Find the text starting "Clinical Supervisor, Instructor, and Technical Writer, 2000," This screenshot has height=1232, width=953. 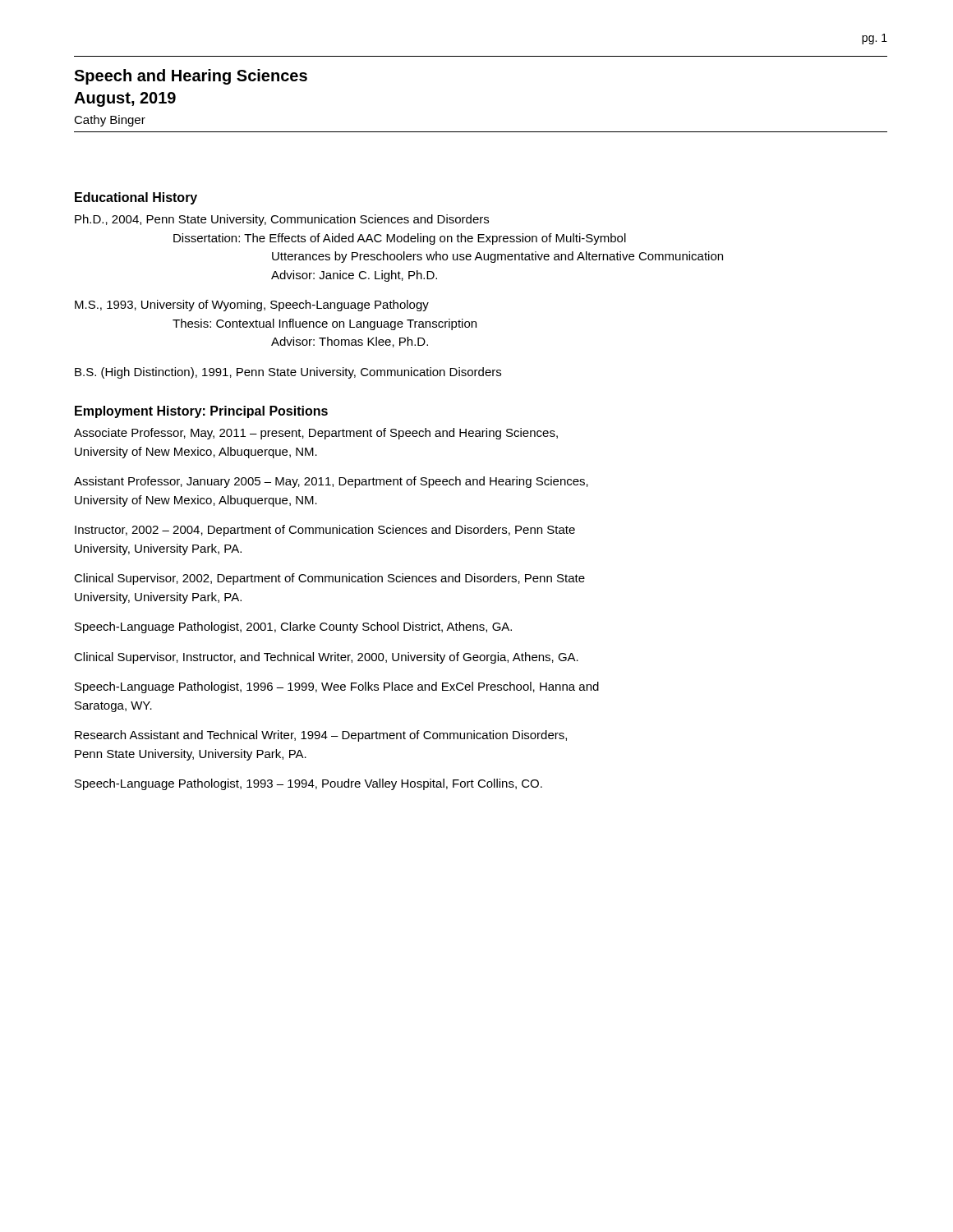click(x=326, y=656)
